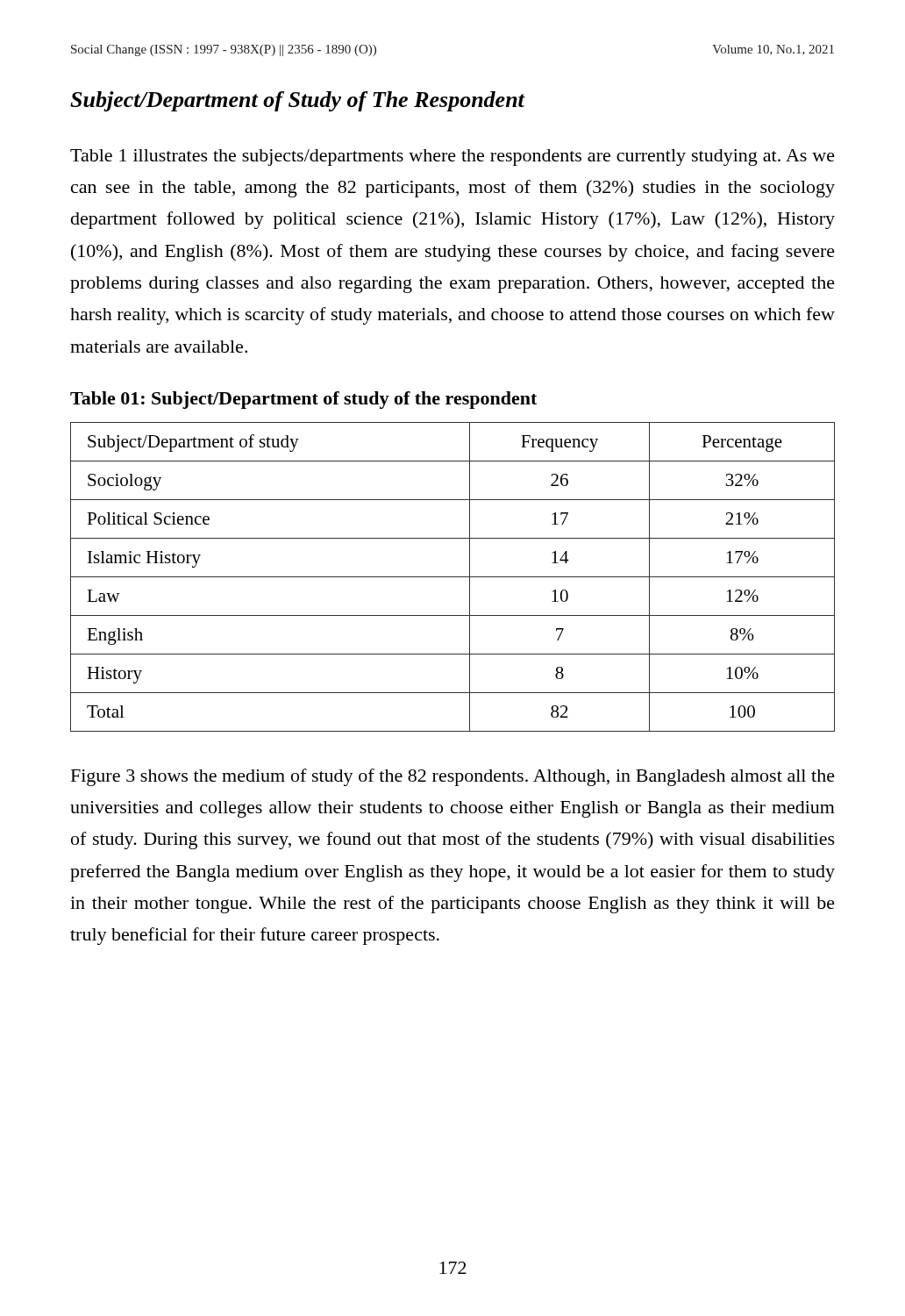Locate the caption that opens with "Table 01: Subject/Department of study of the"
The width and height of the screenshot is (905, 1316).
click(x=304, y=398)
